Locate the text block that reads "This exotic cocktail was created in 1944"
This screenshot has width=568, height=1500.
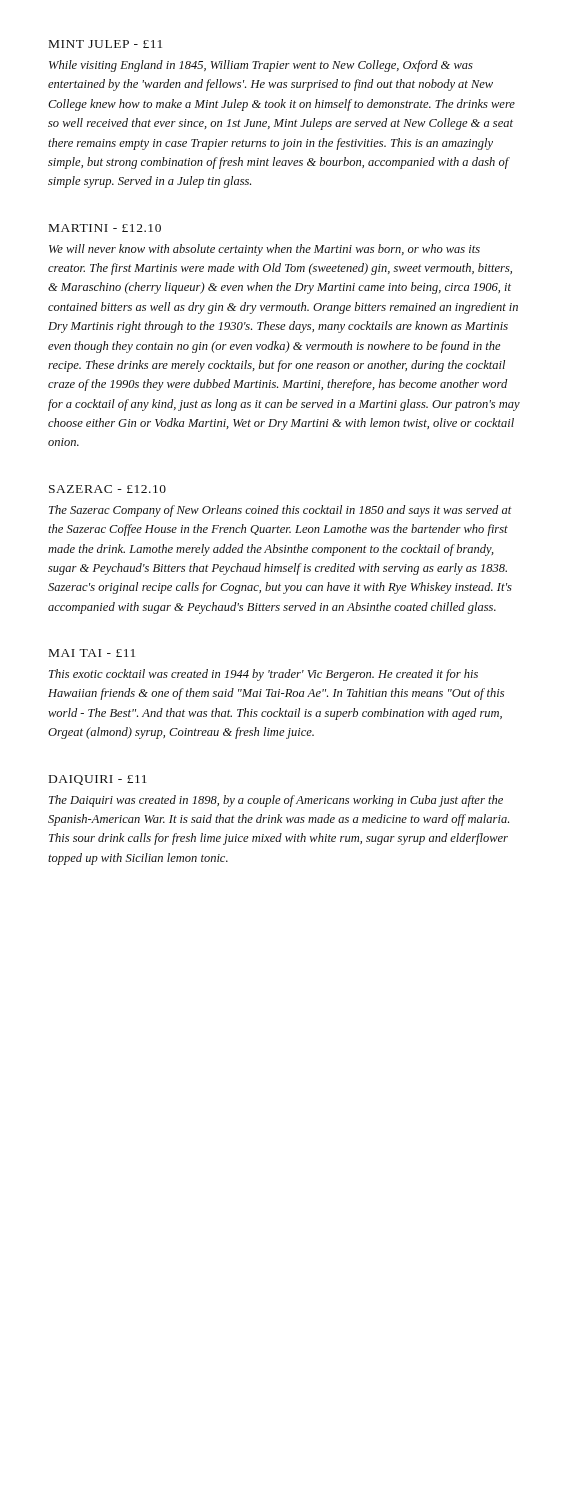click(x=276, y=703)
